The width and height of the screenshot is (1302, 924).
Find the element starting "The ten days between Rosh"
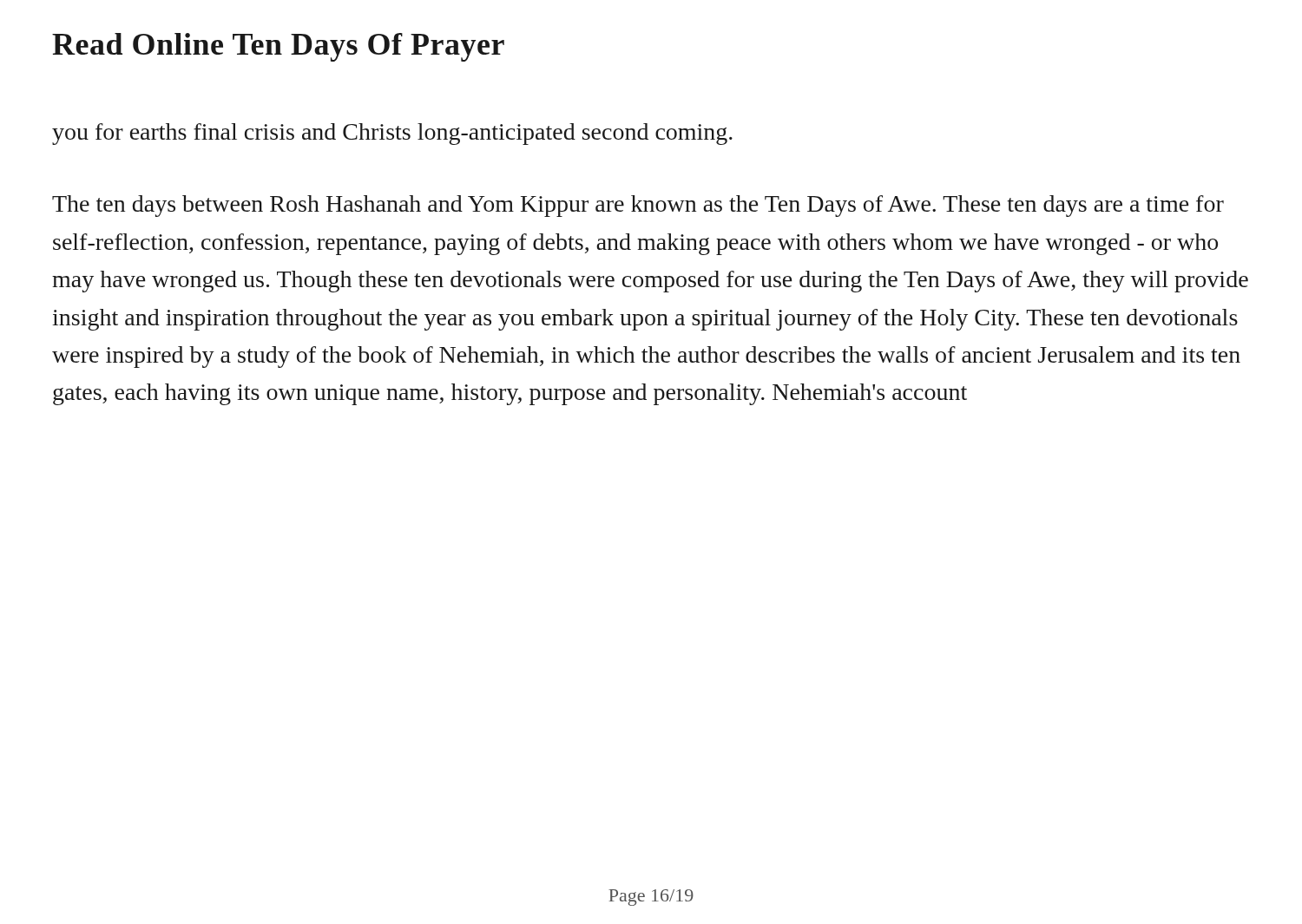[x=650, y=298]
